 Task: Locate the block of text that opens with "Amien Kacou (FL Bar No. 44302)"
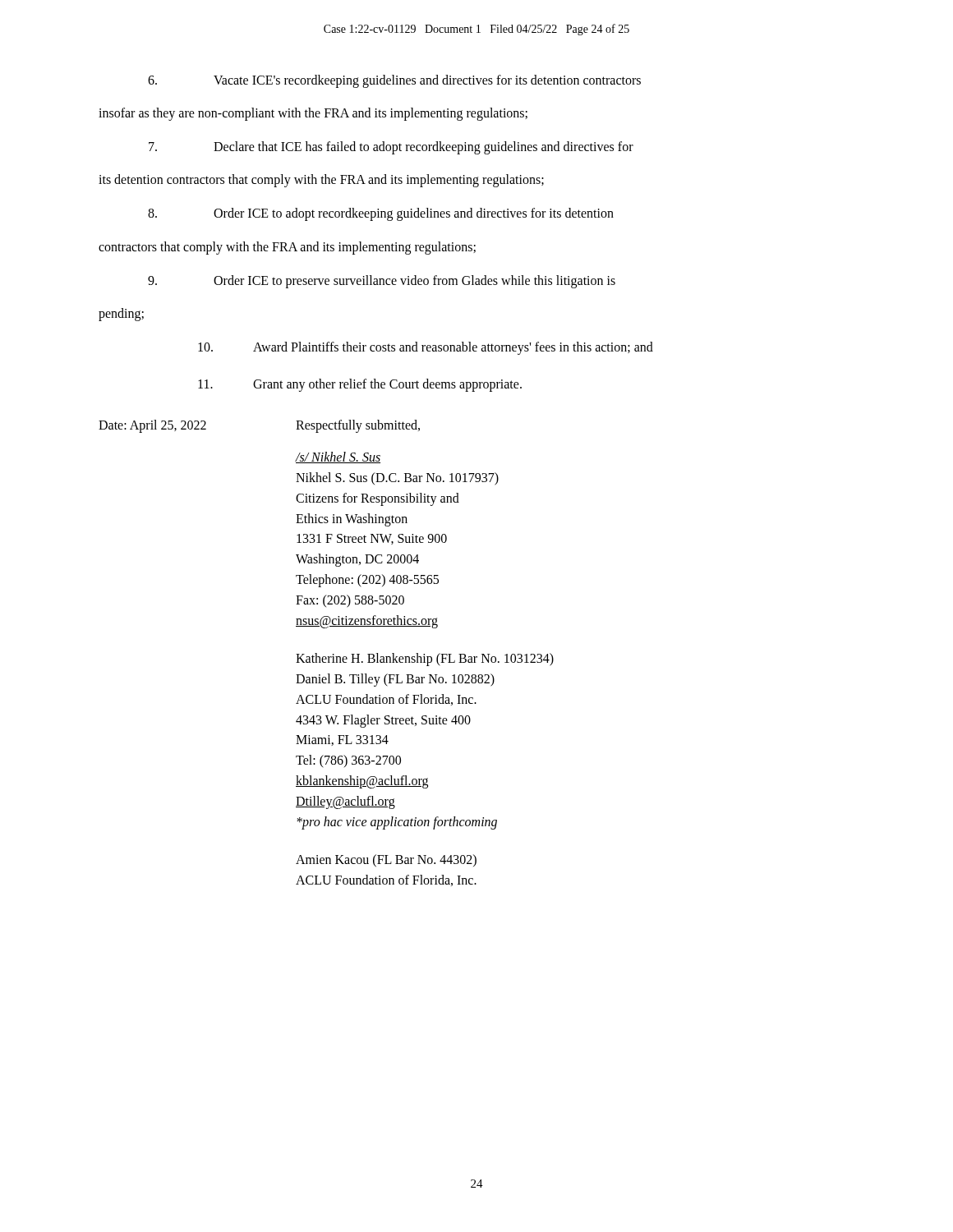click(386, 870)
